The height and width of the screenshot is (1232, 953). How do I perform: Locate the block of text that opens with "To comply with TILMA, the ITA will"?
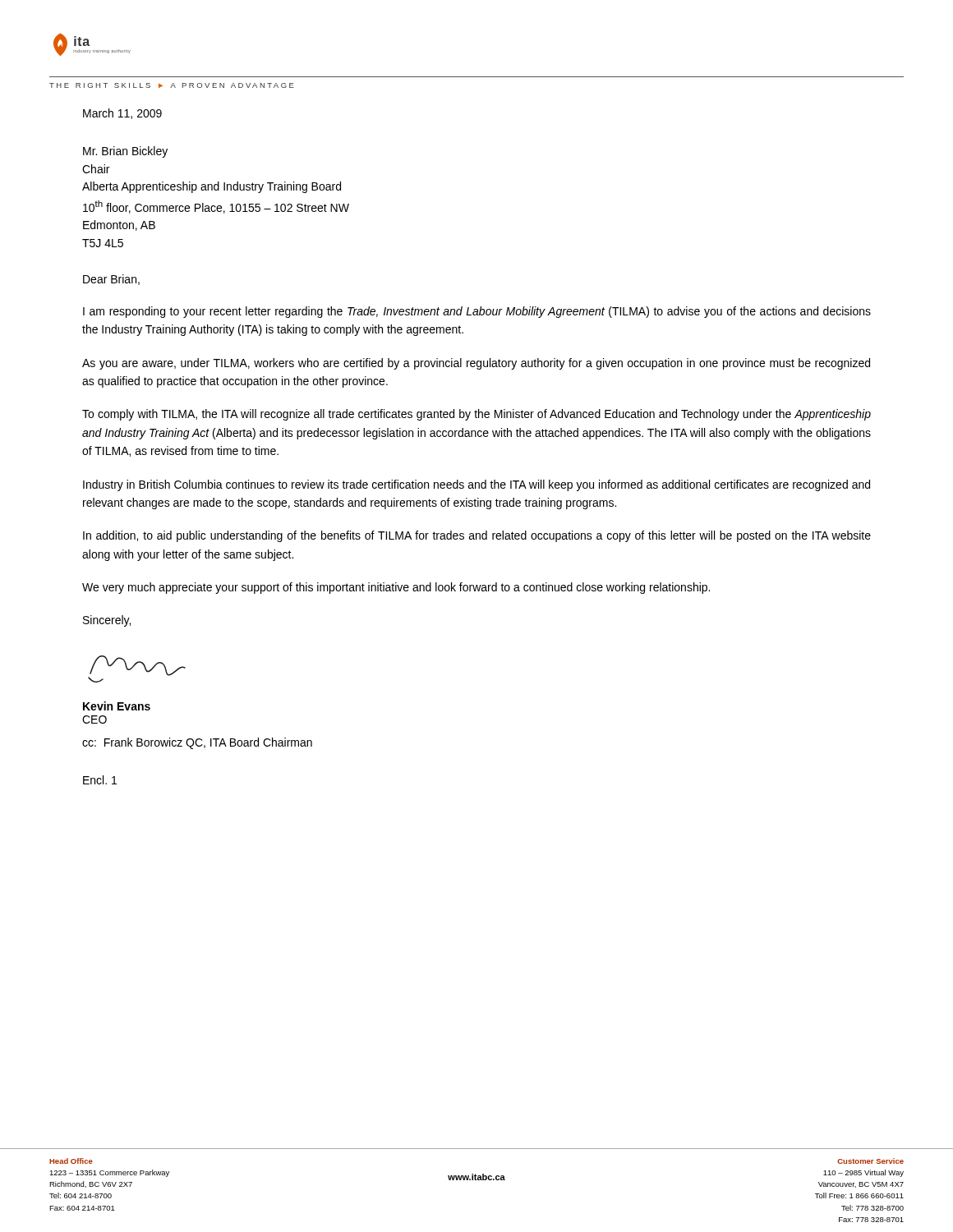coord(476,433)
